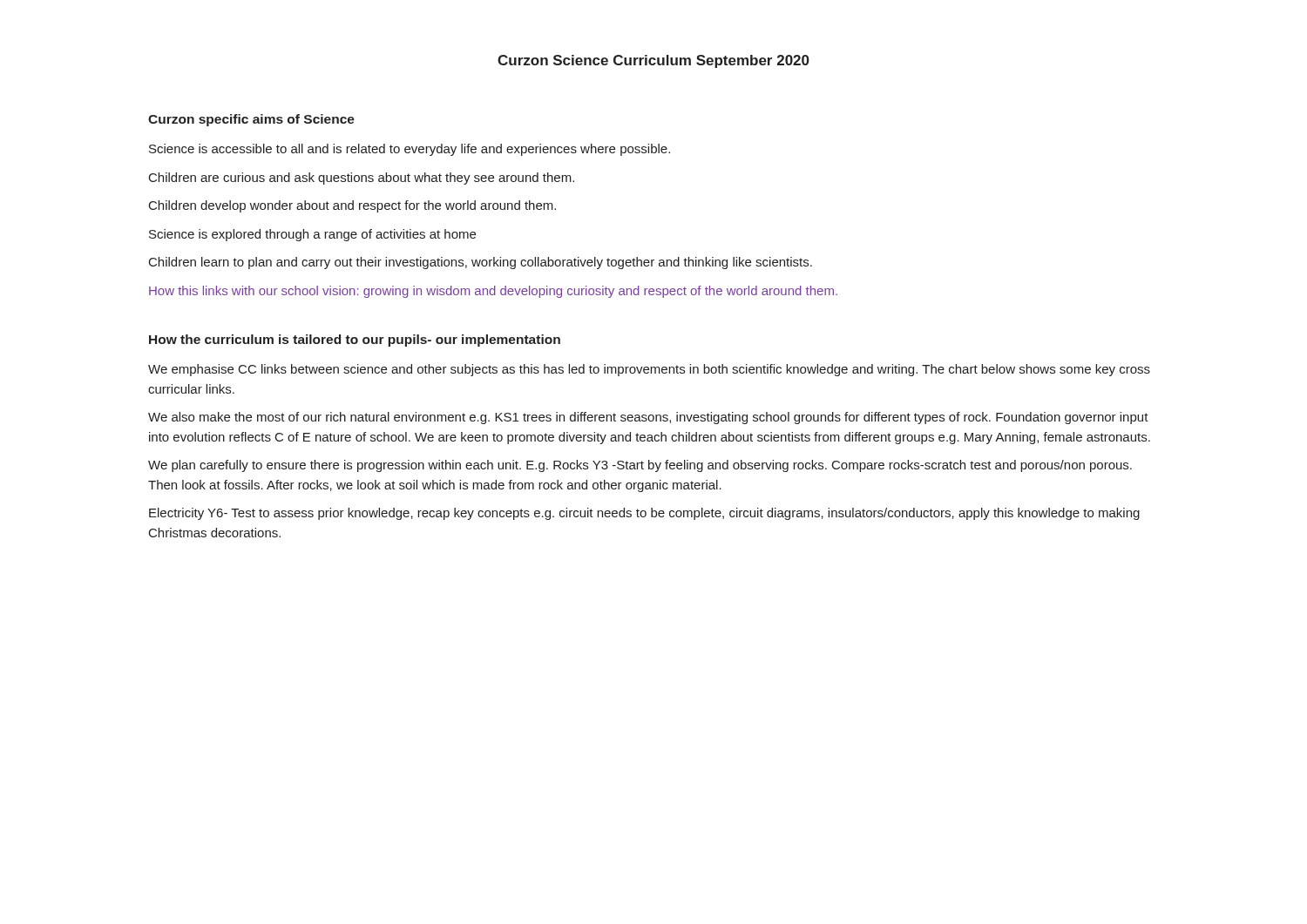
Task: Find the block on this page that starts "Science is accessible to all and is related"
Action: point(410,148)
